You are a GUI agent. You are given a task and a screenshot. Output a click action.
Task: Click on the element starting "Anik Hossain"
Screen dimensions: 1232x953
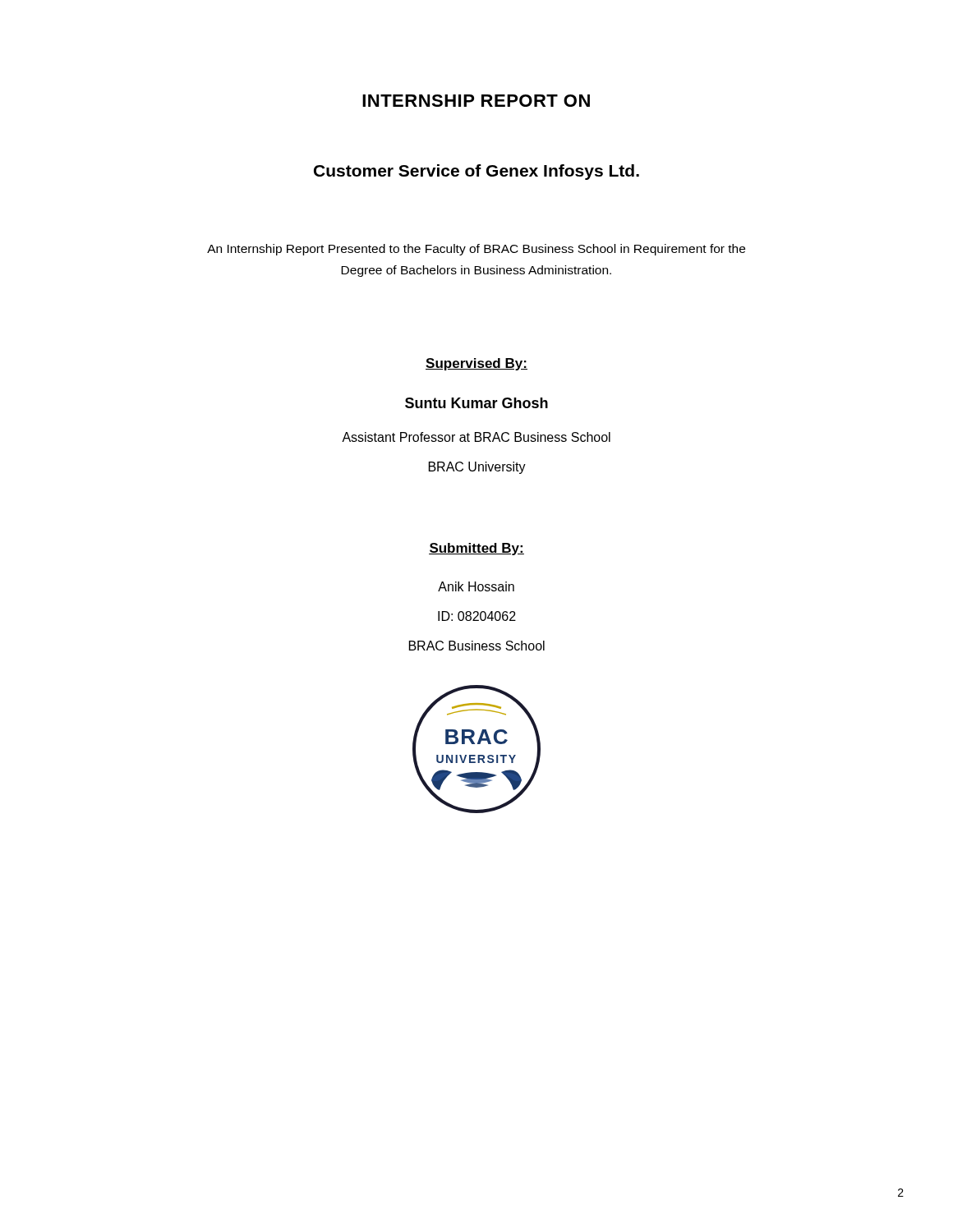point(476,587)
